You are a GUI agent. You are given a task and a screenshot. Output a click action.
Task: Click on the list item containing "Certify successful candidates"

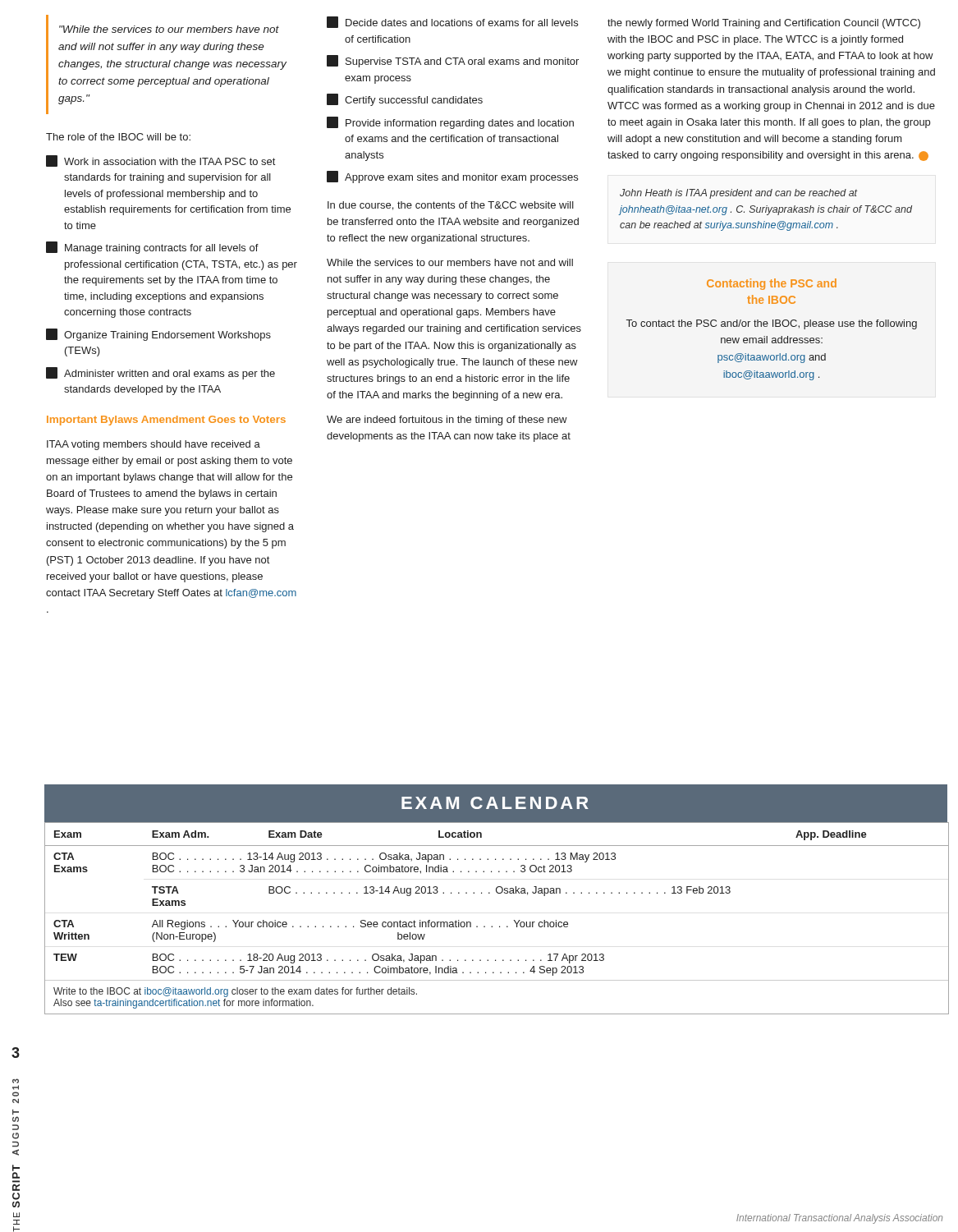point(454,100)
